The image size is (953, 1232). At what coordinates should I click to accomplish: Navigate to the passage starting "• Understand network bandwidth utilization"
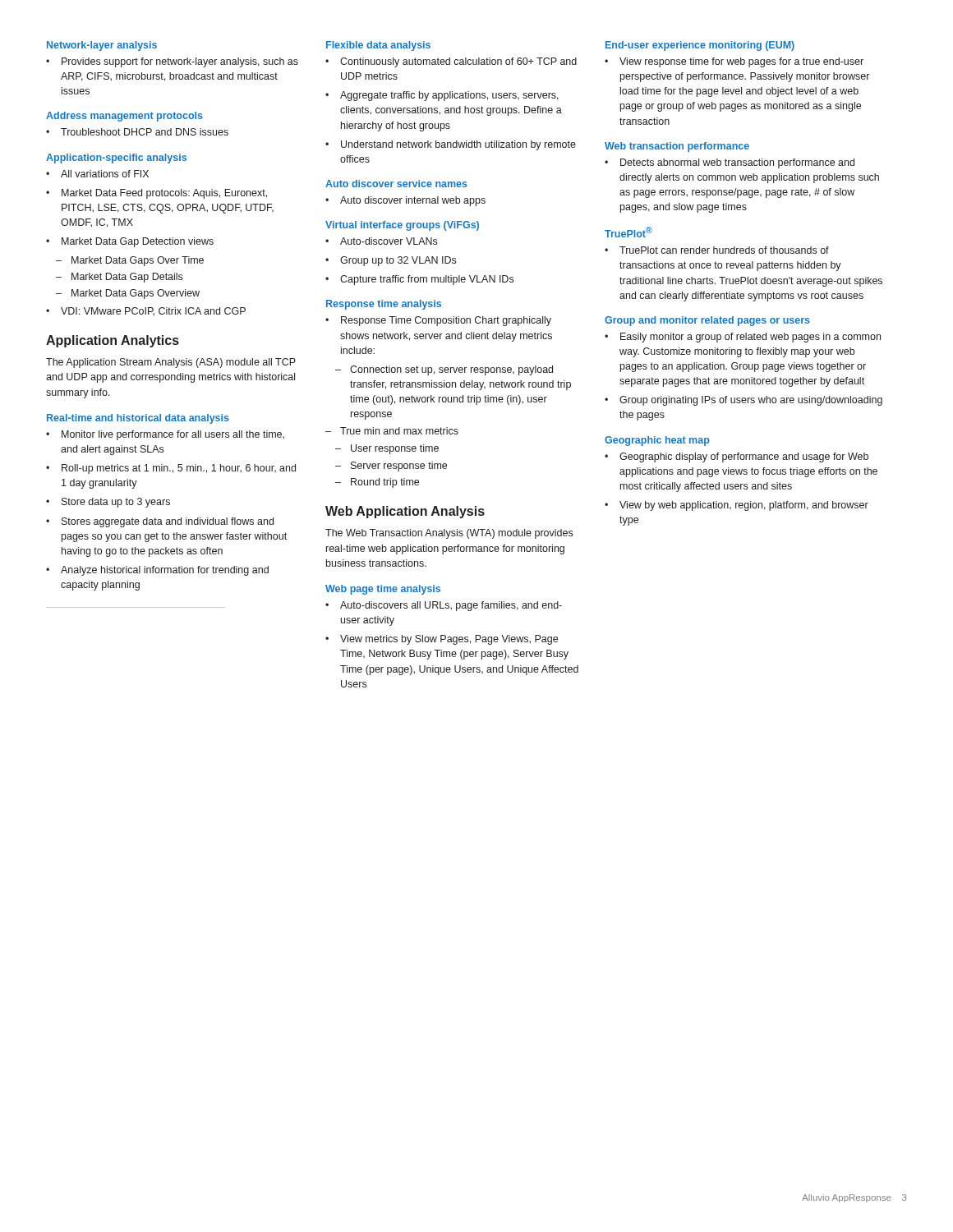[x=453, y=152]
